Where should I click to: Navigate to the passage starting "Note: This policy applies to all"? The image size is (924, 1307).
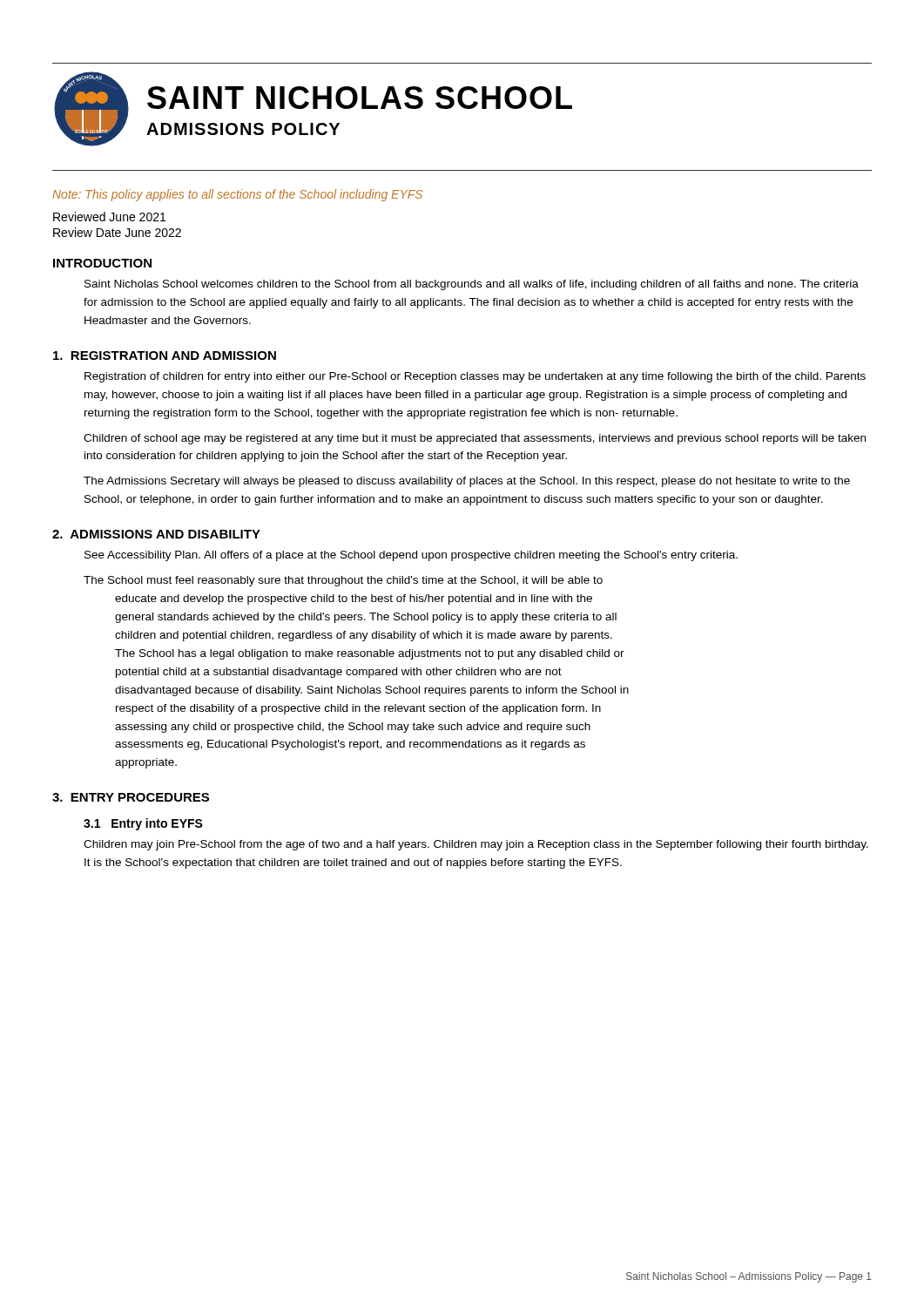pyautogui.click(x=238, y=194)
